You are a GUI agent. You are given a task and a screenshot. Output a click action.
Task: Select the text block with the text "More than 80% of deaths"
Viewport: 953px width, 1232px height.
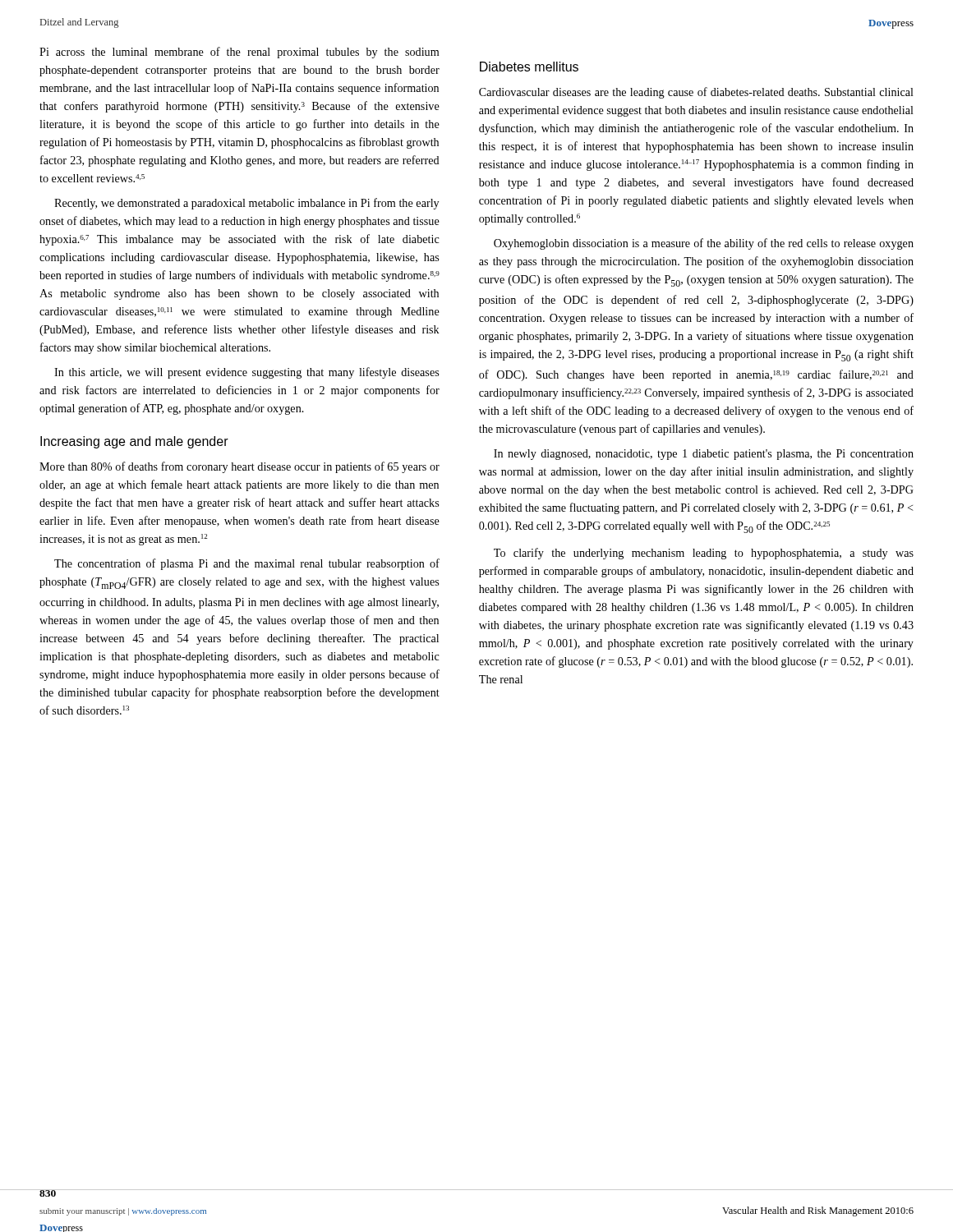coord(239,502)
